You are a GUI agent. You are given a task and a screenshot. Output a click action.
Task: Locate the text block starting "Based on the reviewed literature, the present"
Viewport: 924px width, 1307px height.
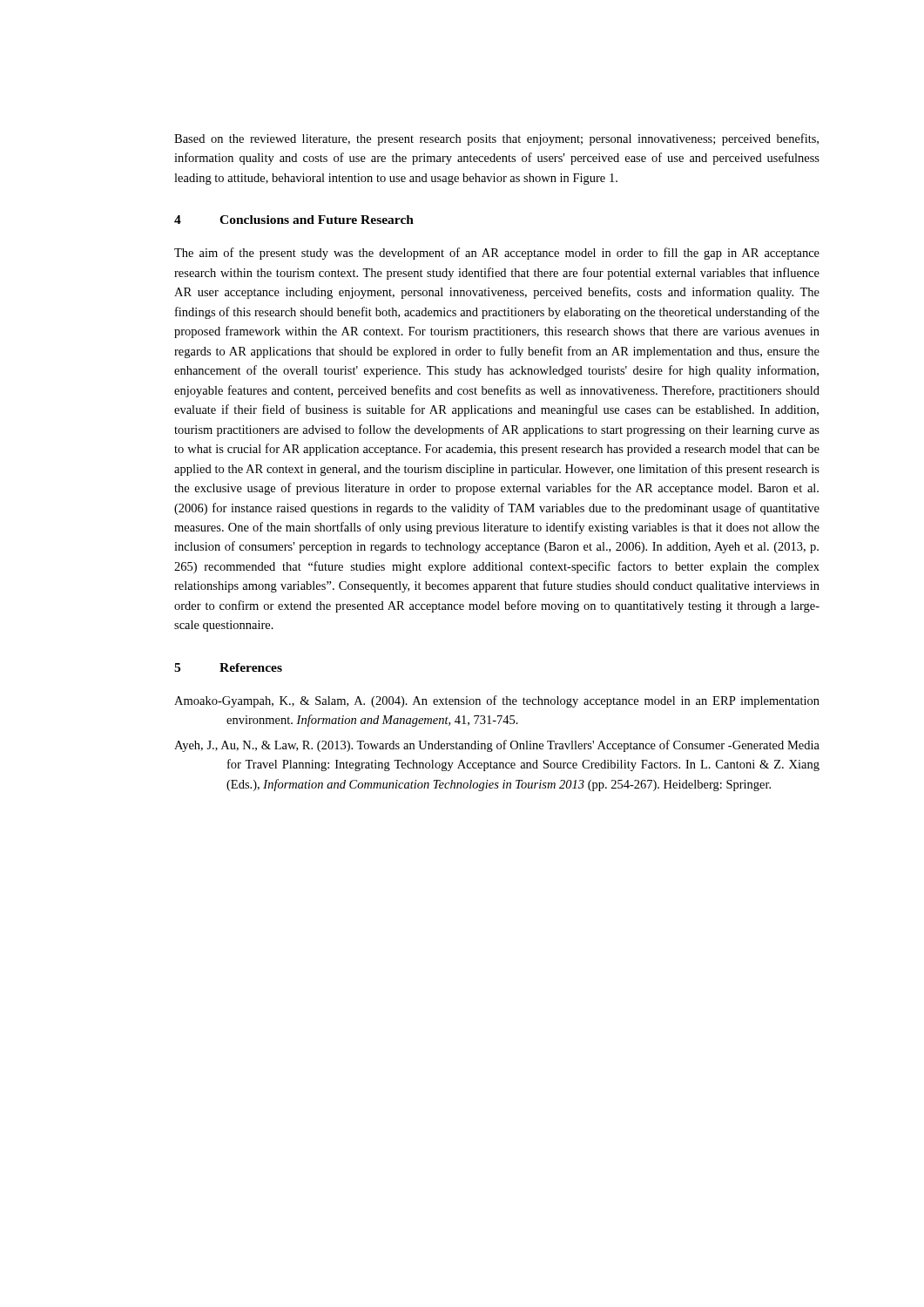(x=497, y=158)
